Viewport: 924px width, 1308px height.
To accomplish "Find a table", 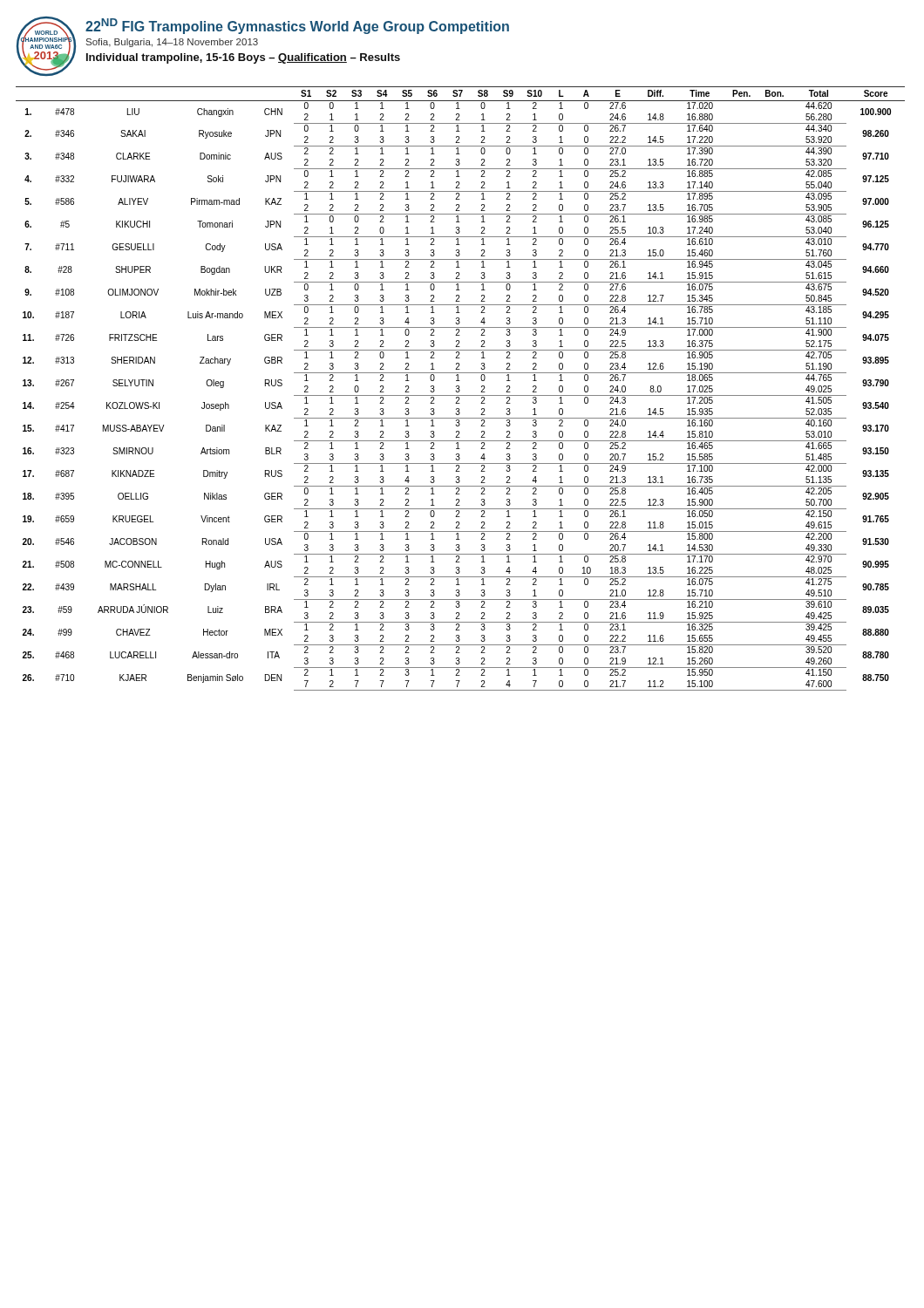I will (x=460, y=388).
